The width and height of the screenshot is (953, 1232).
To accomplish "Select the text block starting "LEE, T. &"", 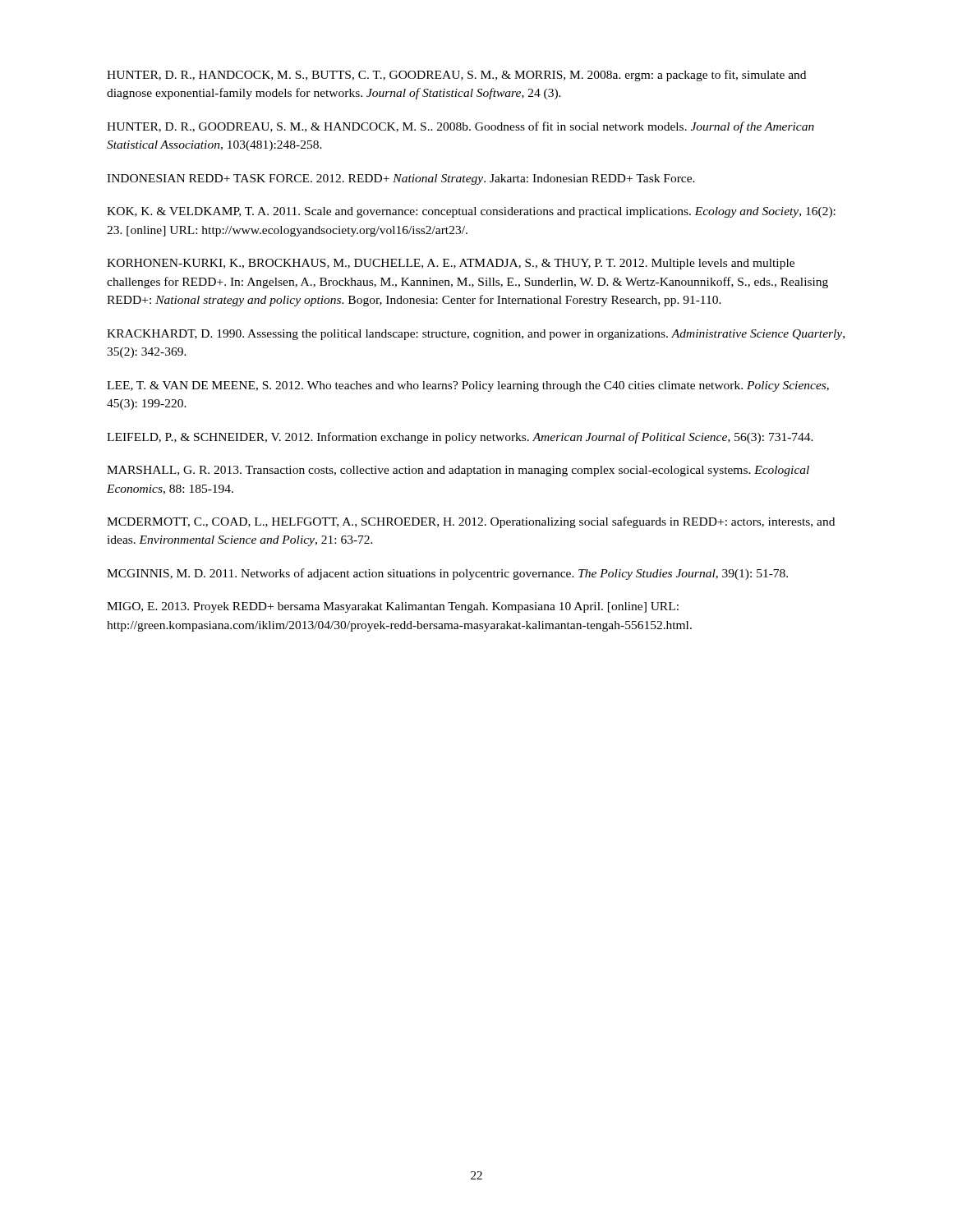I will tap(468, 394).
